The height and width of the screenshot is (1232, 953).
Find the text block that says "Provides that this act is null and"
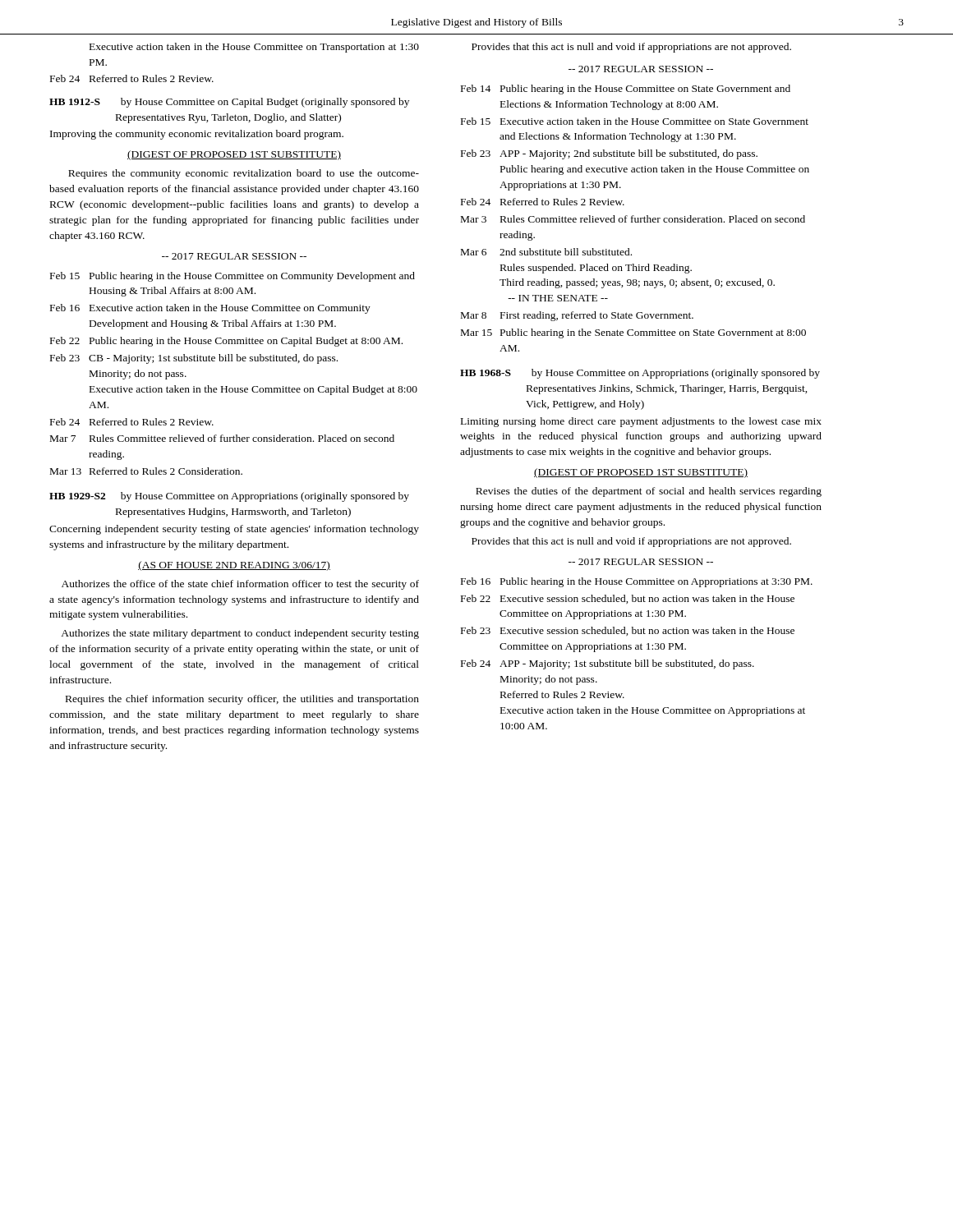point(641,47)
